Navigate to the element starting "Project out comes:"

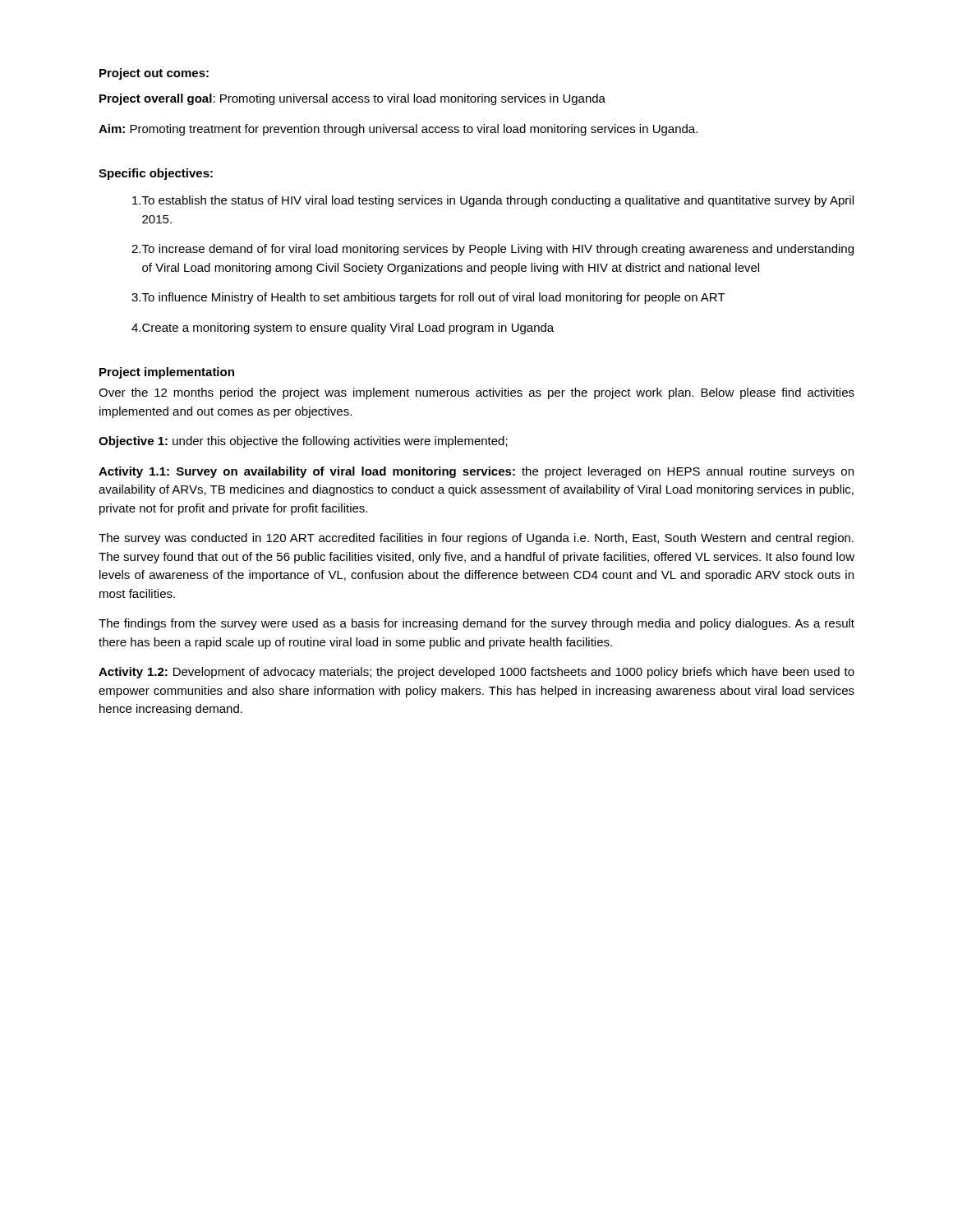(154, 73)
